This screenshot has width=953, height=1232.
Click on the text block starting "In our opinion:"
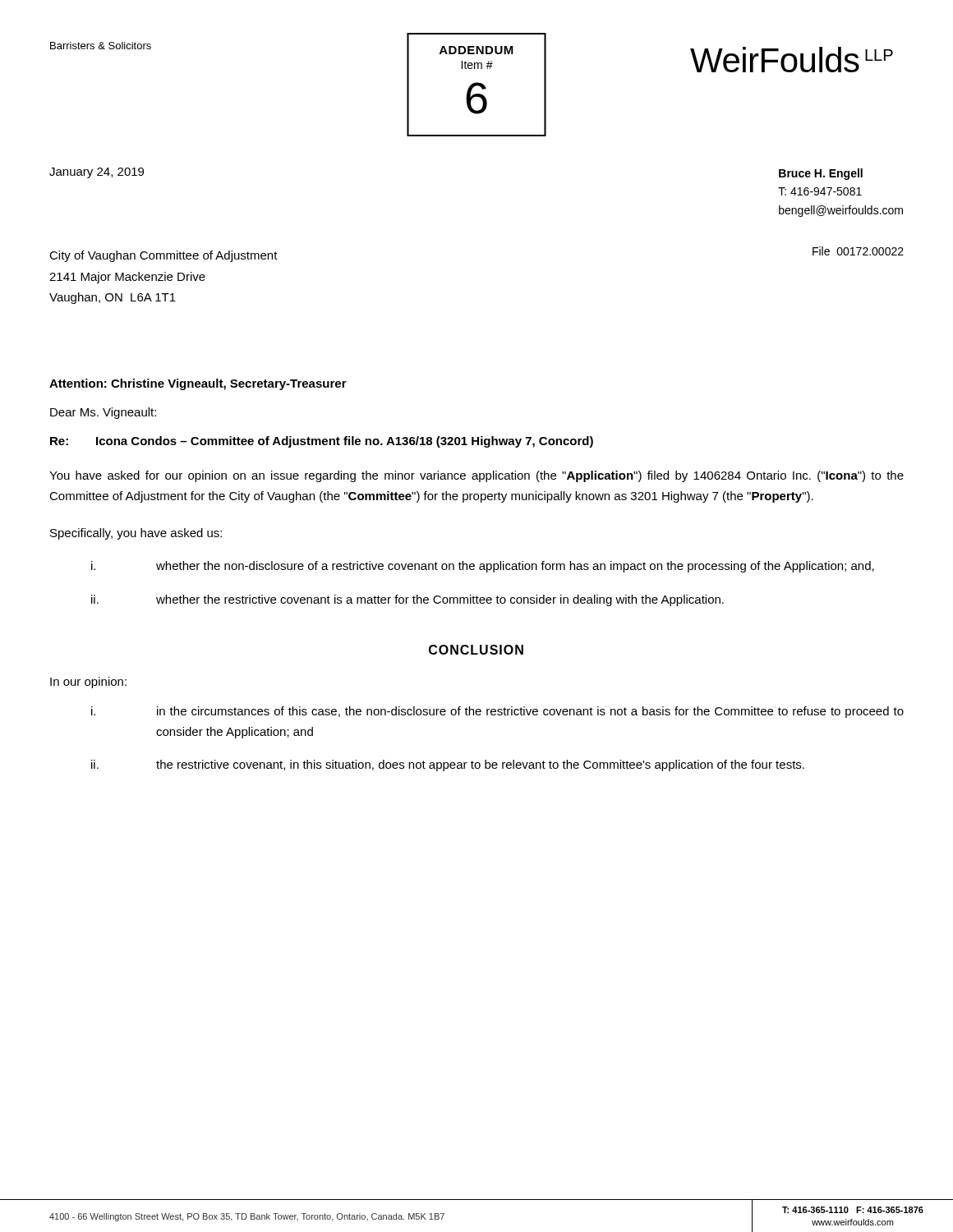click(88, 681)
